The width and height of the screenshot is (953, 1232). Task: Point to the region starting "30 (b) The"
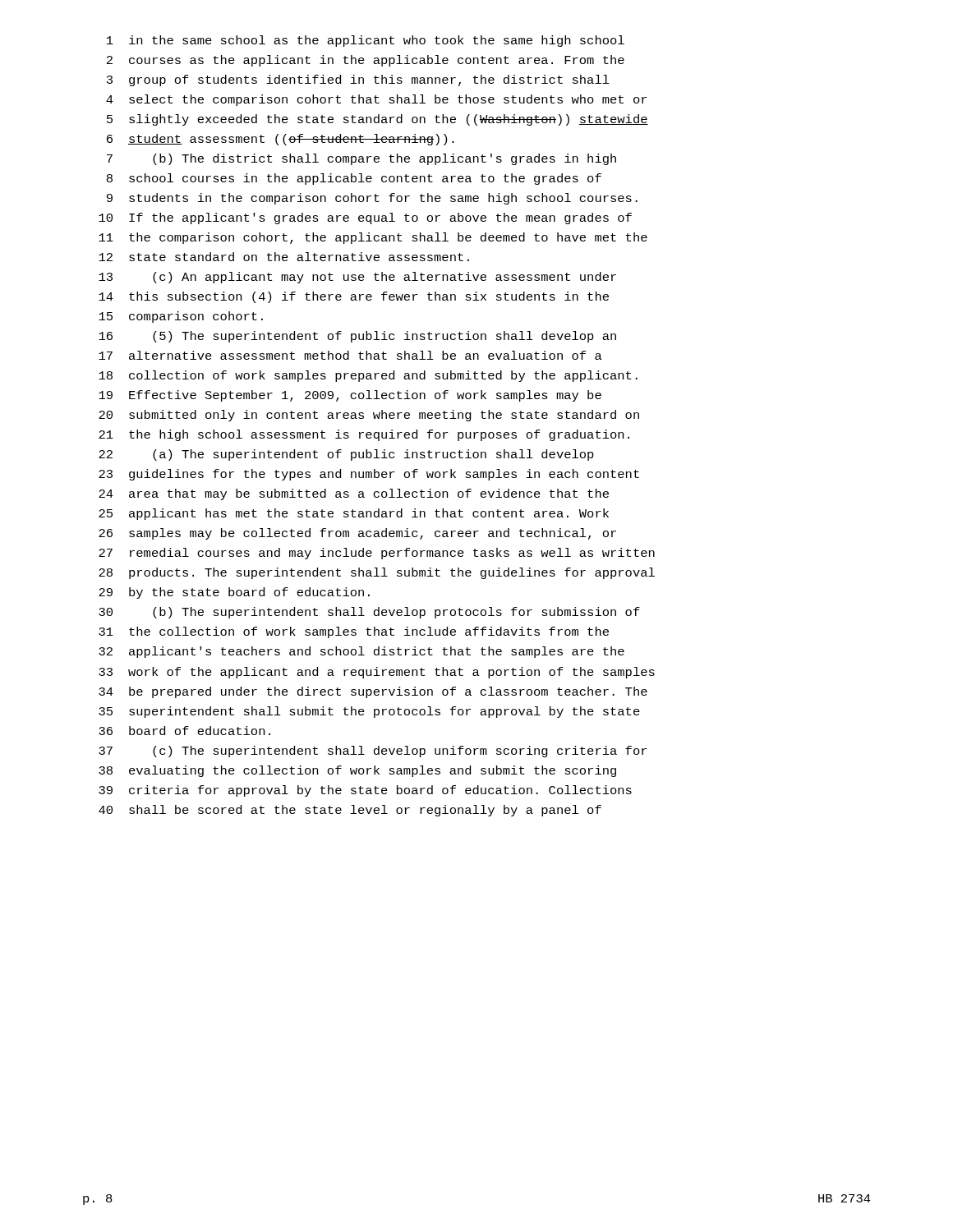(361, 613)
